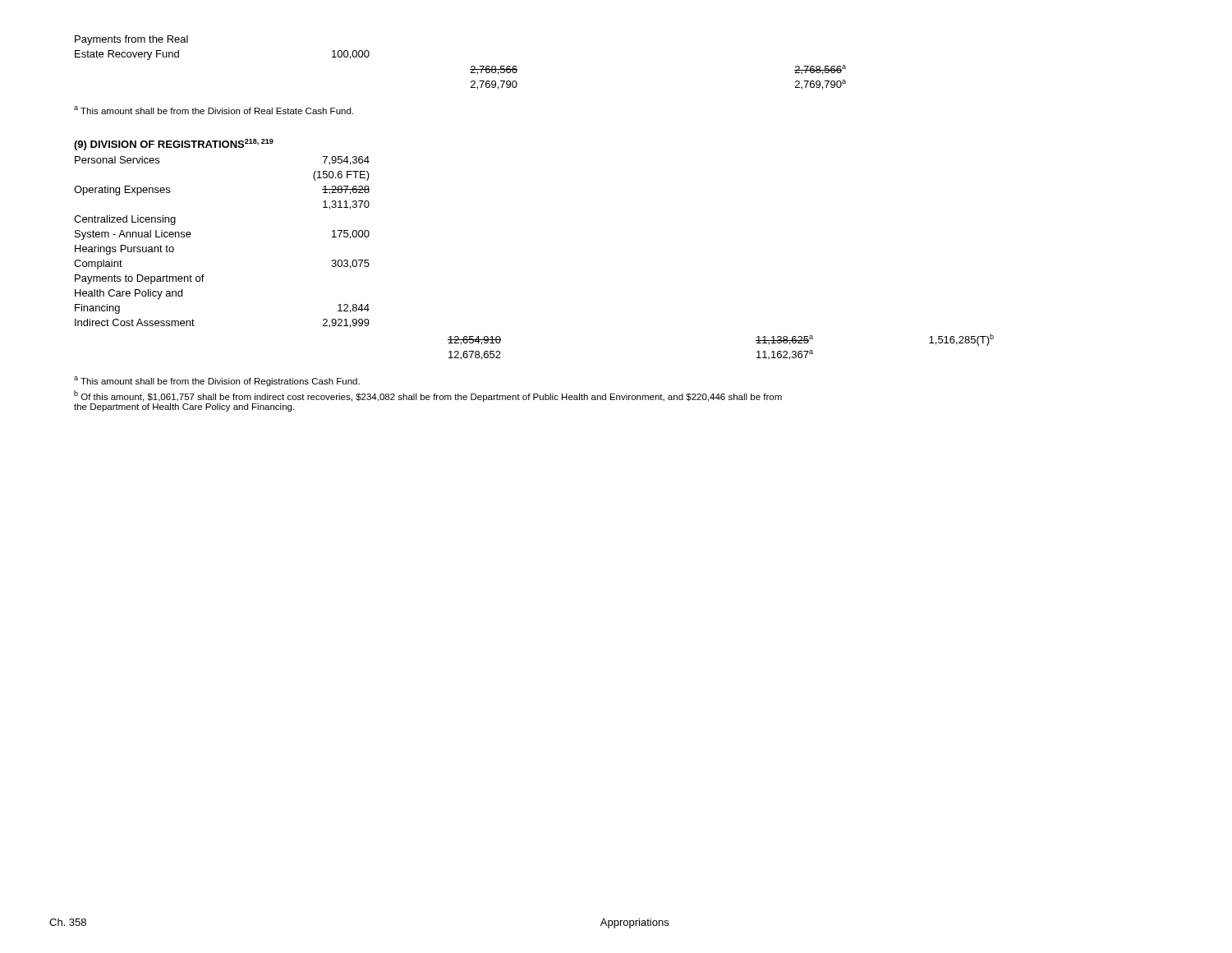The width and height of the screenshot is (1232, 953).
Task: Find the text block with the text "Operating Expenses 1,287,628"
Action: coord(116,190)
